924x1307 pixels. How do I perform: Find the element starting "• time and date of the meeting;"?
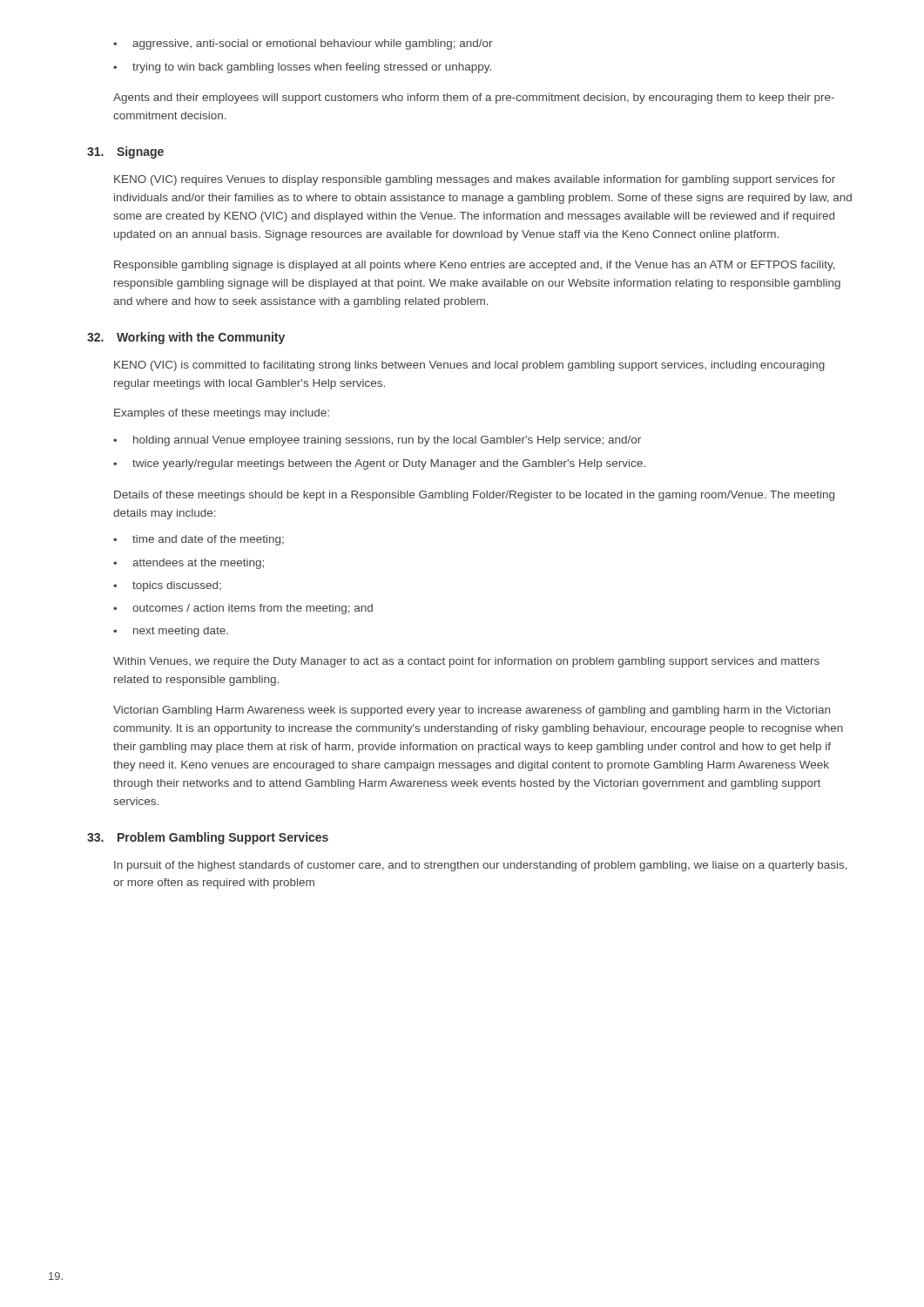click(x=199, y=540)
